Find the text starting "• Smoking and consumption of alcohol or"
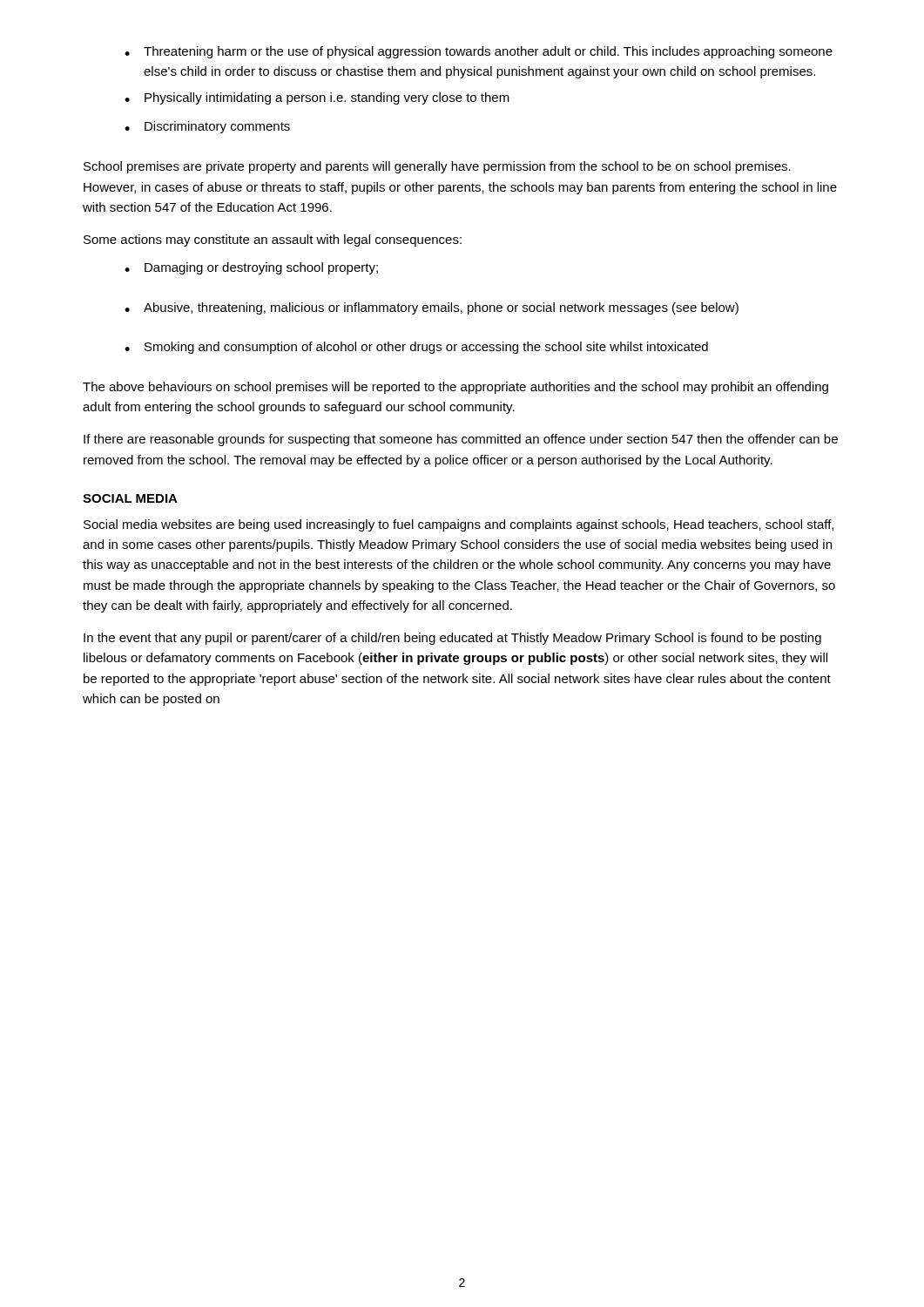The height and width of the screenshot is (1307, 924). [483, 349]
